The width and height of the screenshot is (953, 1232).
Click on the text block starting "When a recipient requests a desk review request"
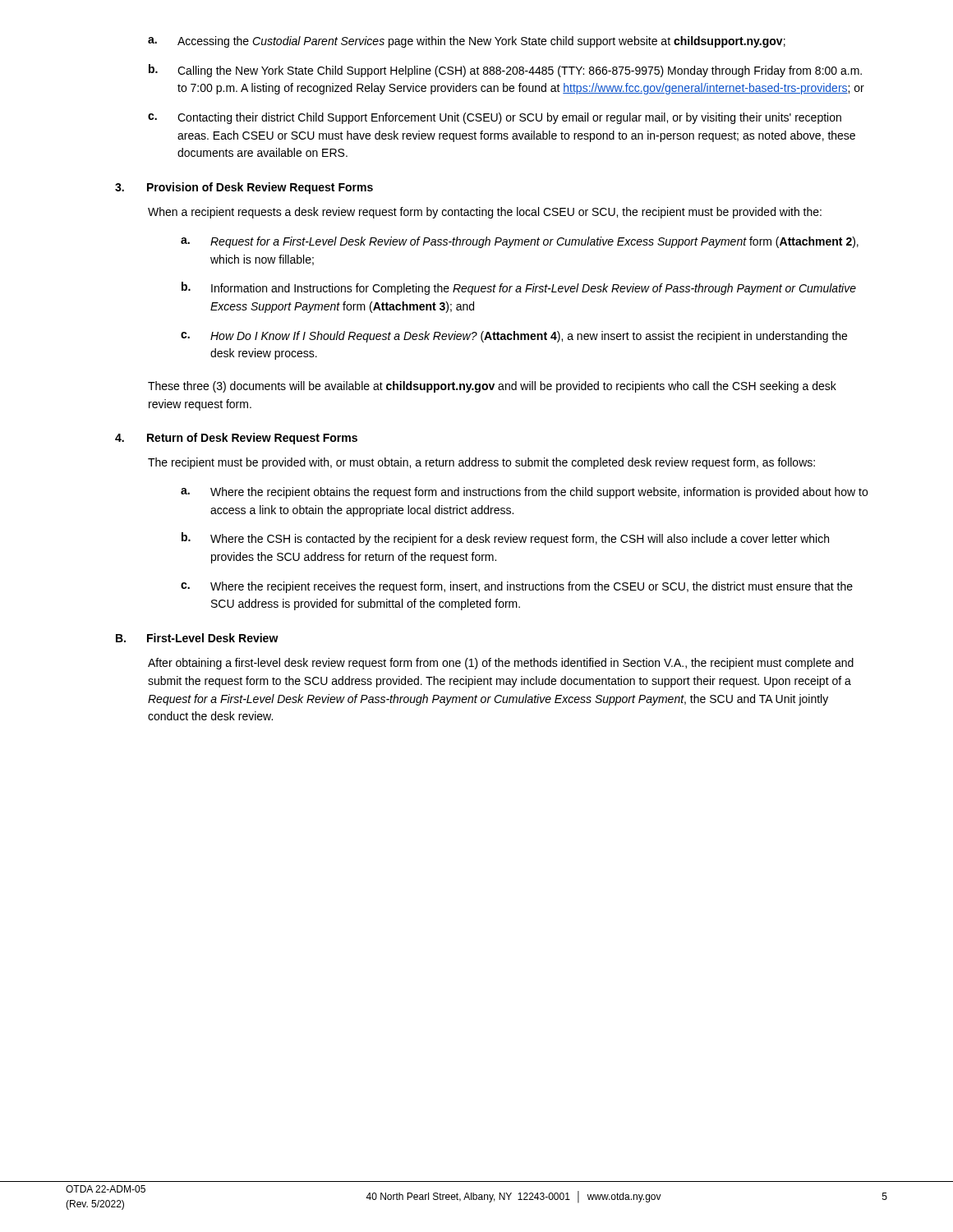pyautogui.click(x=485, y=212)
